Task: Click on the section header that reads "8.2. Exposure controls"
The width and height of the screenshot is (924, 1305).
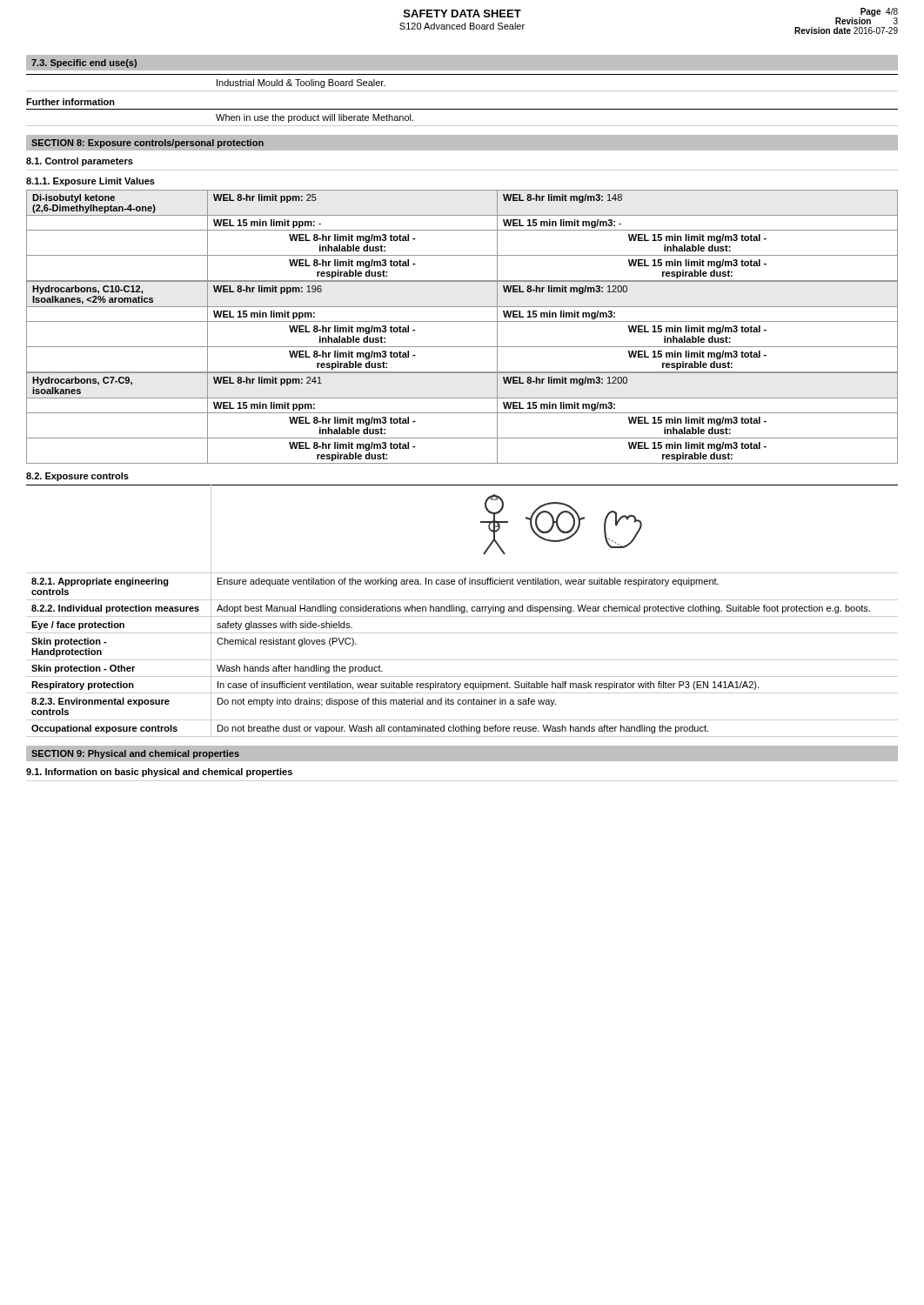Action: pyautogui.click(x=77, y=476)
